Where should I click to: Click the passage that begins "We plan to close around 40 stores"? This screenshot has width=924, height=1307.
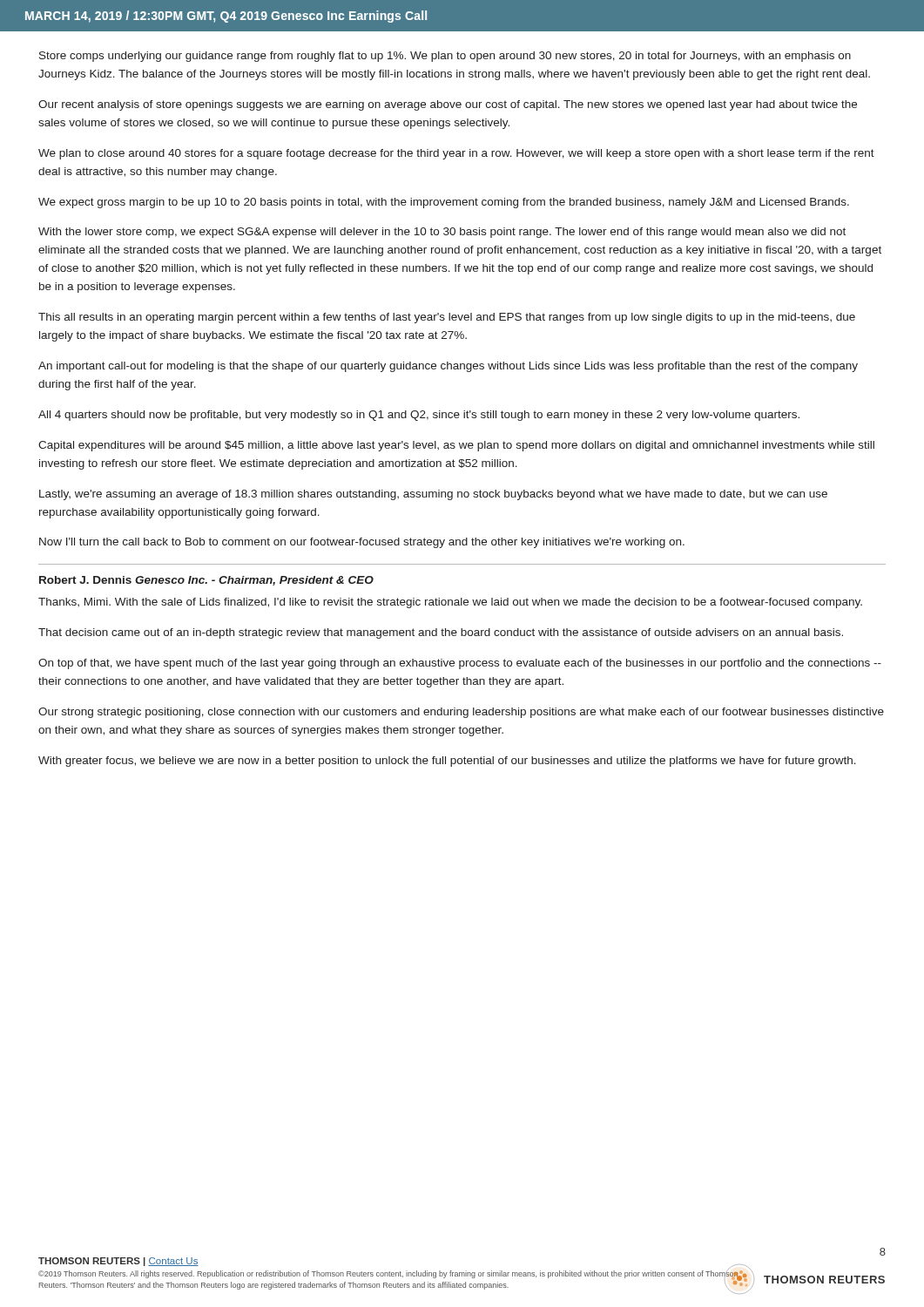456,162
